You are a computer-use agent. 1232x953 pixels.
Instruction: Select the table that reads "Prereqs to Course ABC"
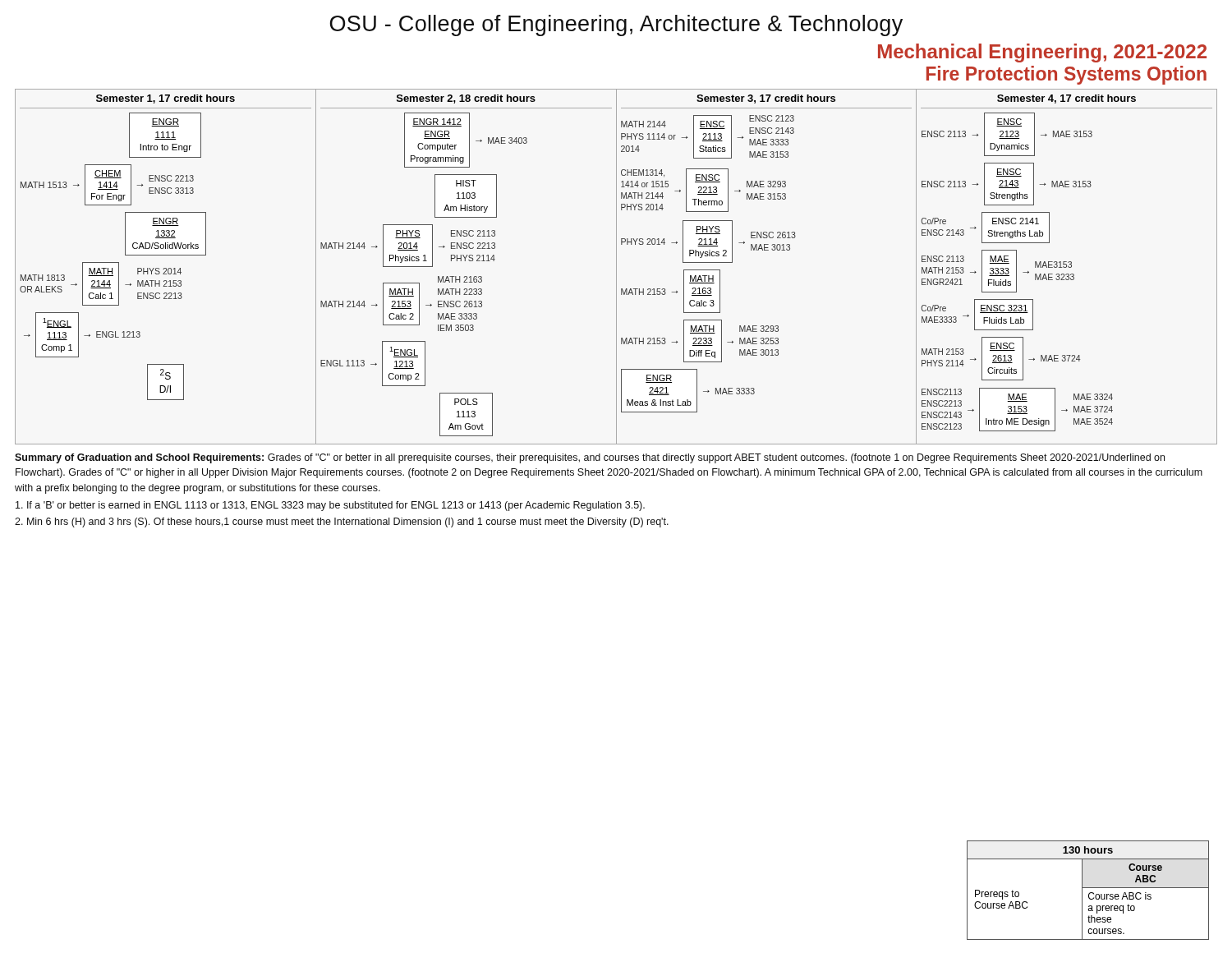coord(1088,890)
